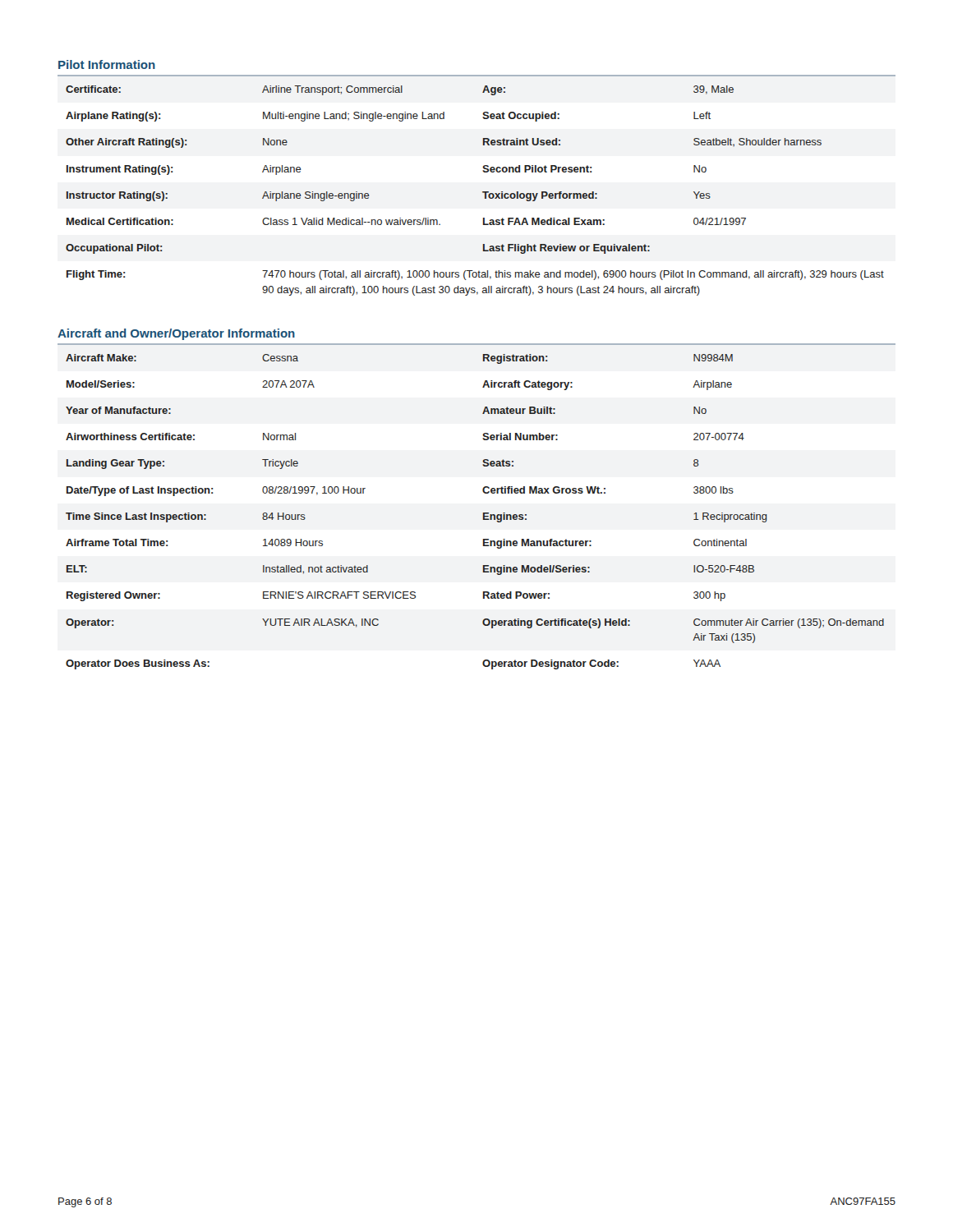The width and height of the screenshot is (953, 1232).
Task: Find the section header that reads "Aircraft and Owner/Operator Information"
Action: 176,333
